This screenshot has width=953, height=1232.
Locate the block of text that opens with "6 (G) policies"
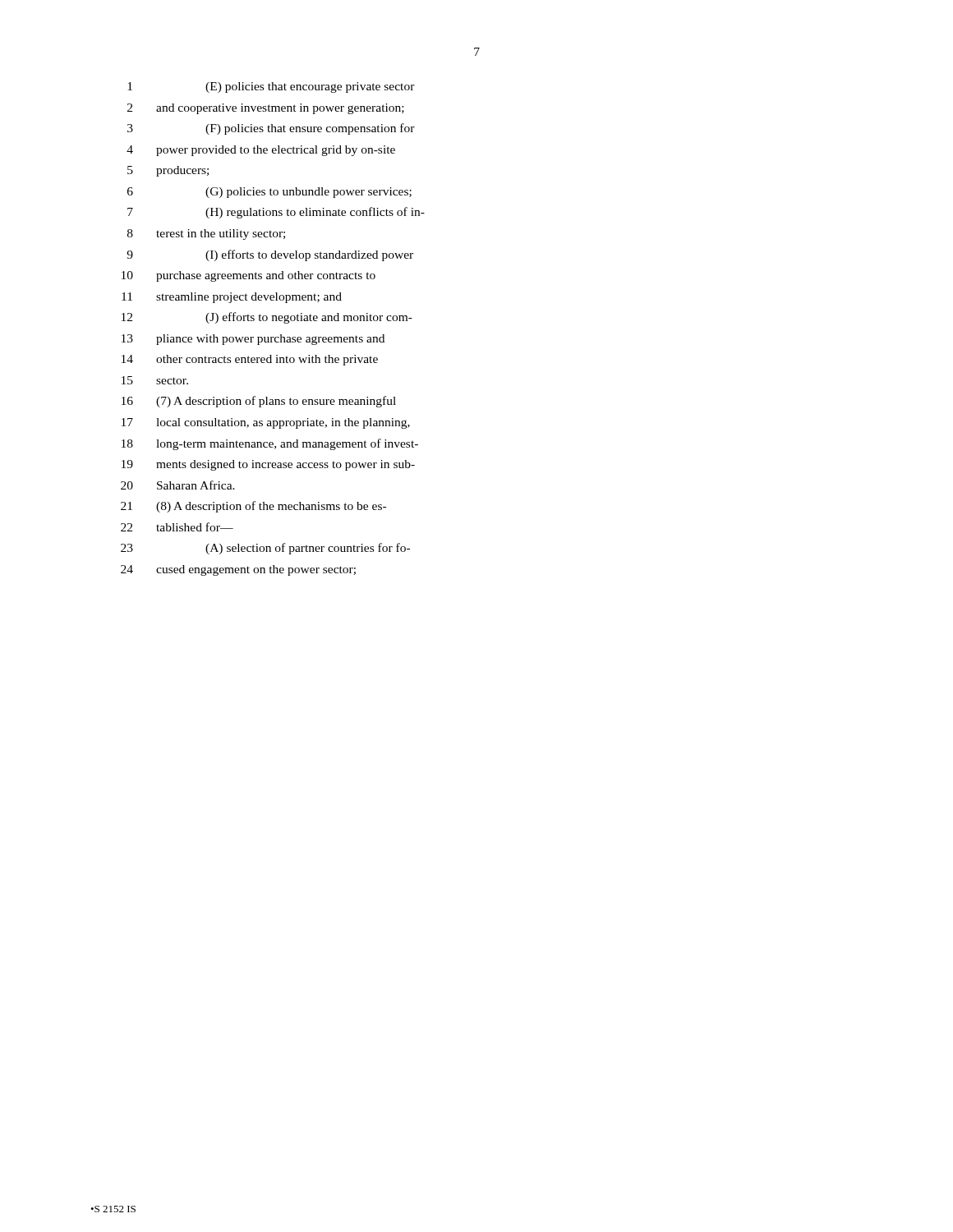(269, 193)
